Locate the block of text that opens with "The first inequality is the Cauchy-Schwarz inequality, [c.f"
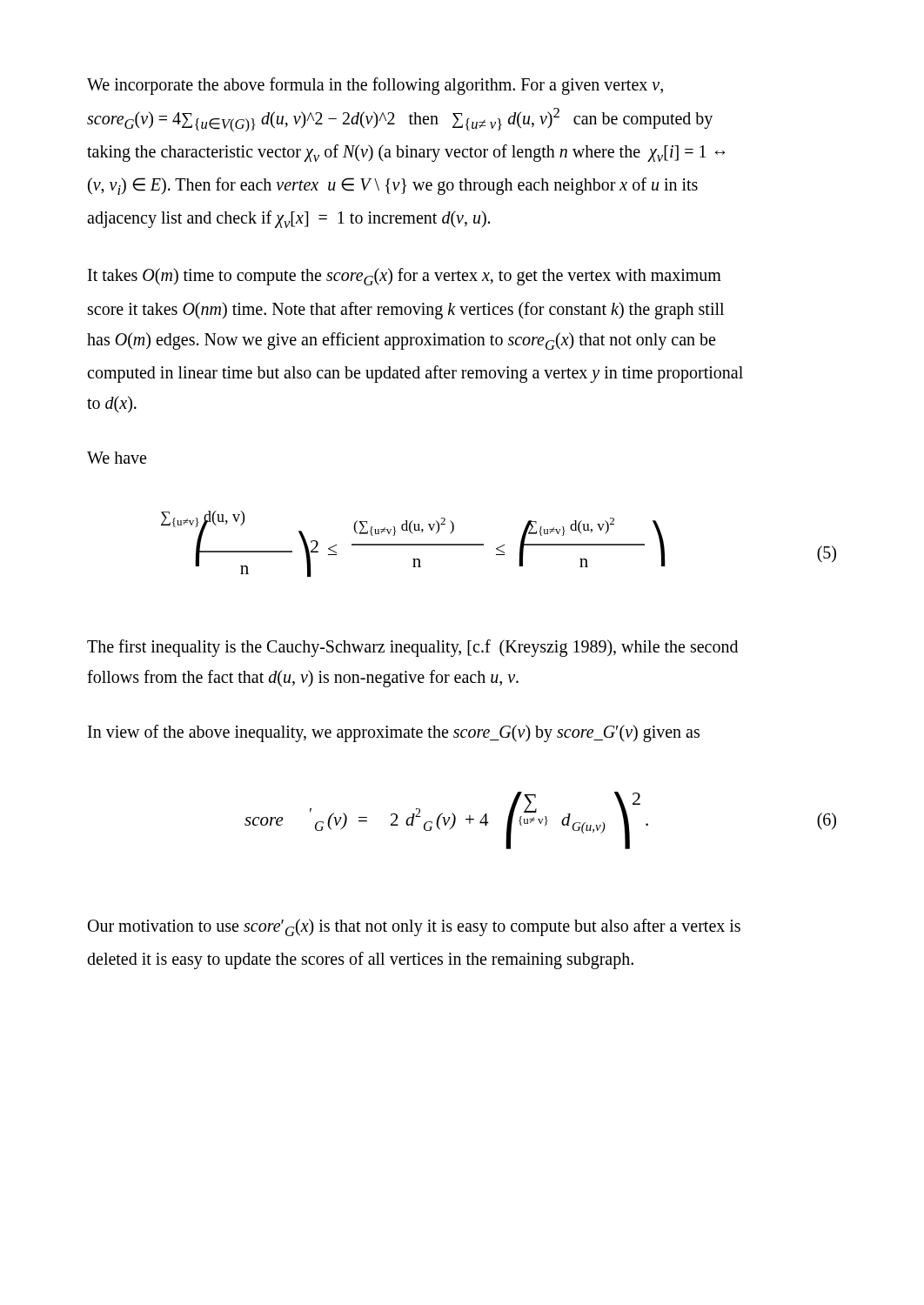Viewport: 924px width, 1305px height. (x=413, y=661)
